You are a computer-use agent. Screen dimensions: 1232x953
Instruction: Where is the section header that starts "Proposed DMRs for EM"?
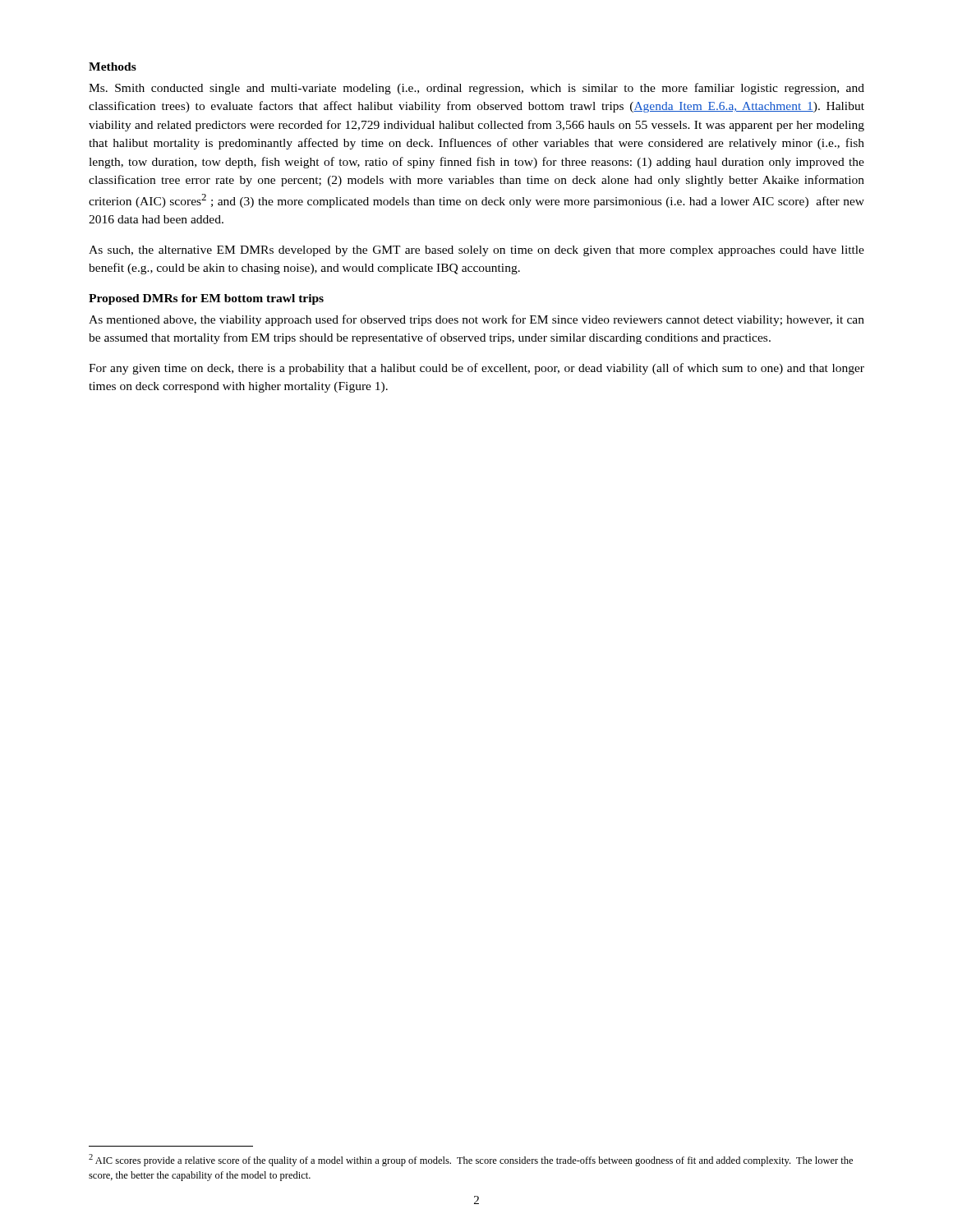point(206,298)
